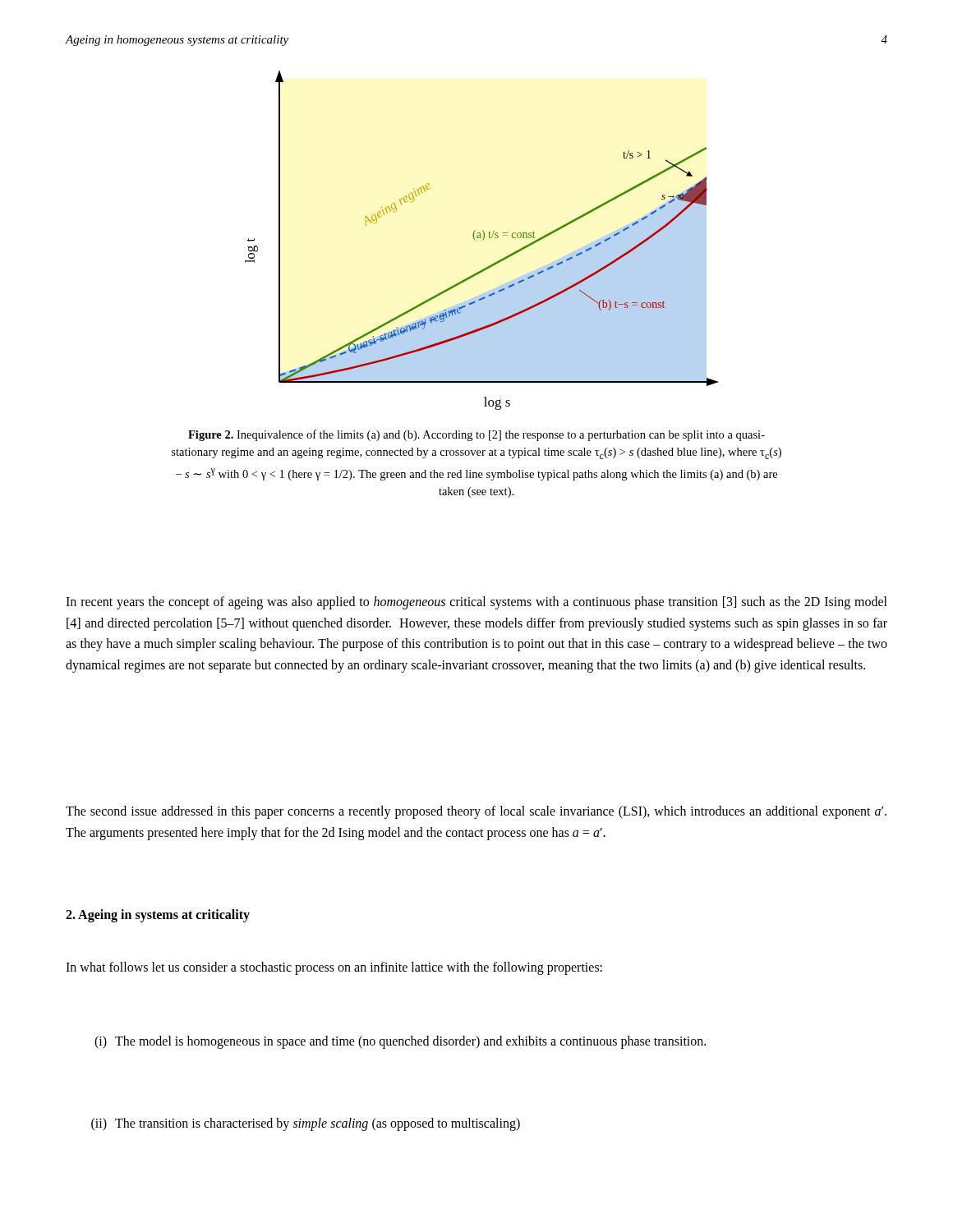Locate the block of text that opens with "The second issue addressed in this paper"
953x1232 pixels.
tap(476, 822)
